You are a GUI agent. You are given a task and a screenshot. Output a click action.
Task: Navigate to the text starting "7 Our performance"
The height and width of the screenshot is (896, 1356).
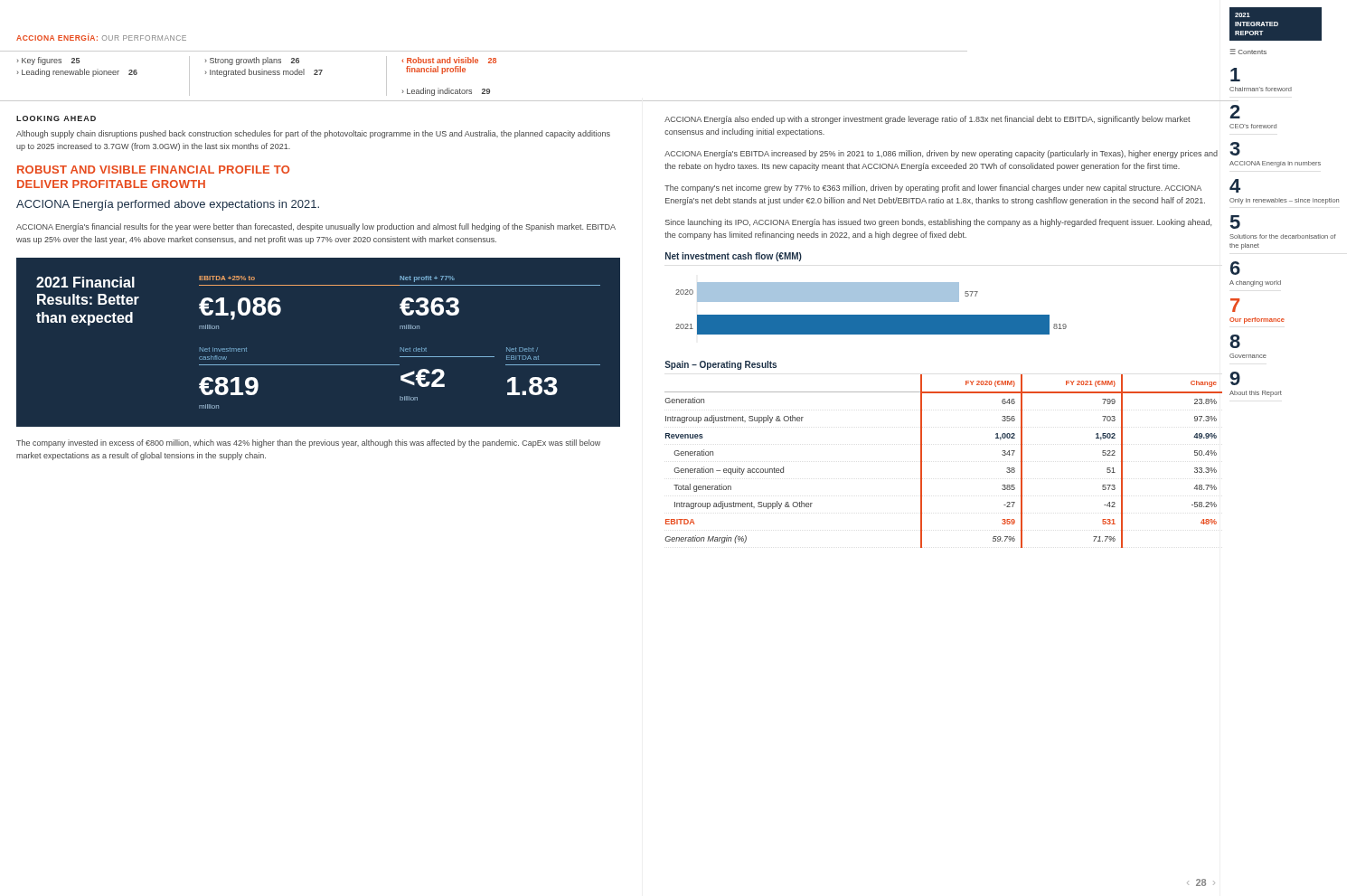pyautogui.click(x=1257, y=311)
